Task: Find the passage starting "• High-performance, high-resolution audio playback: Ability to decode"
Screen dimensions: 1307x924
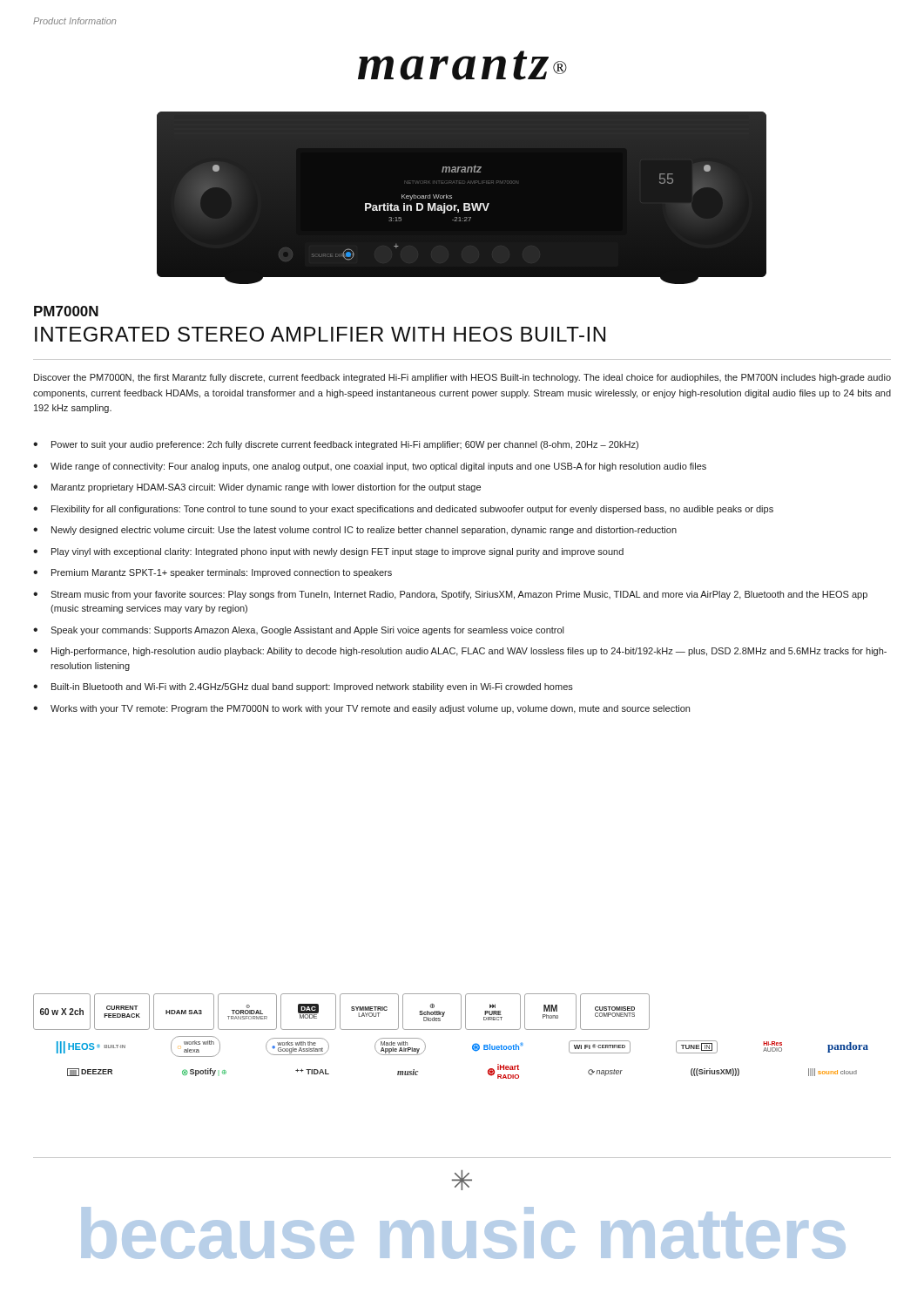Action: click(462, 658)
